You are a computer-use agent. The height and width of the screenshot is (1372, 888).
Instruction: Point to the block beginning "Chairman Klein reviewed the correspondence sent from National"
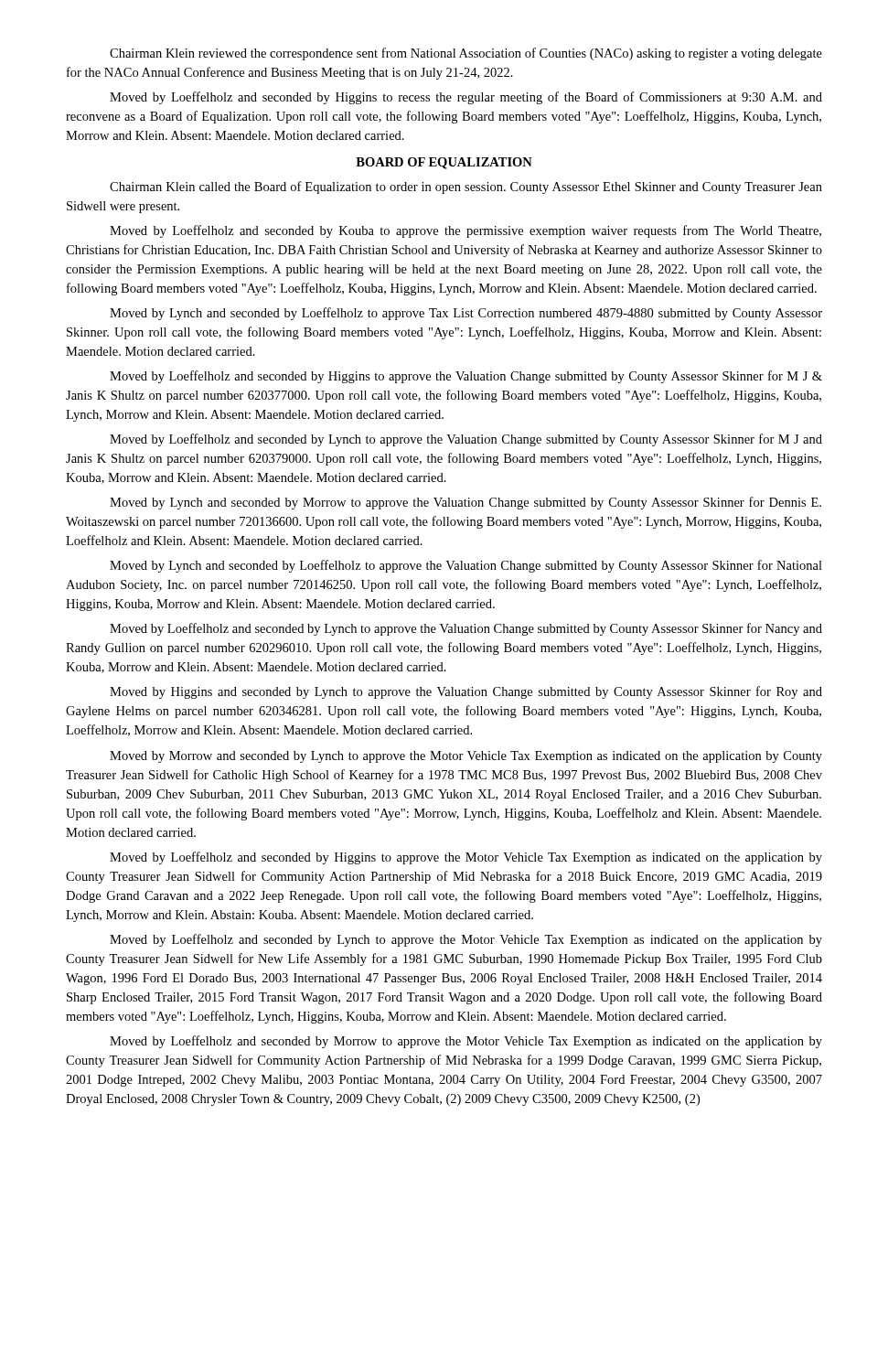click(x=444, y=63)
